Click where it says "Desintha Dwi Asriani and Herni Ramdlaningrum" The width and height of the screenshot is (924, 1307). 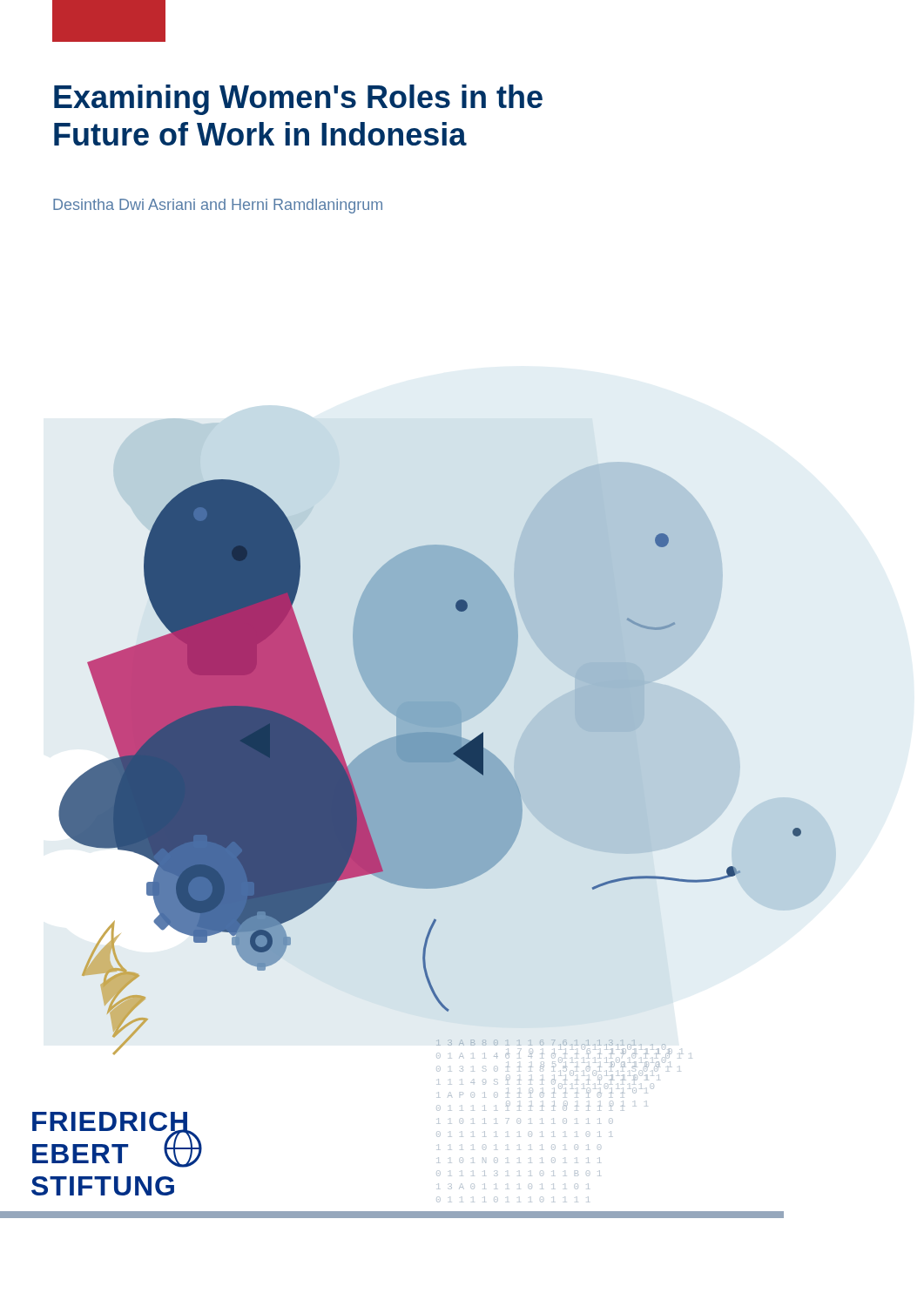pos(218,205)
